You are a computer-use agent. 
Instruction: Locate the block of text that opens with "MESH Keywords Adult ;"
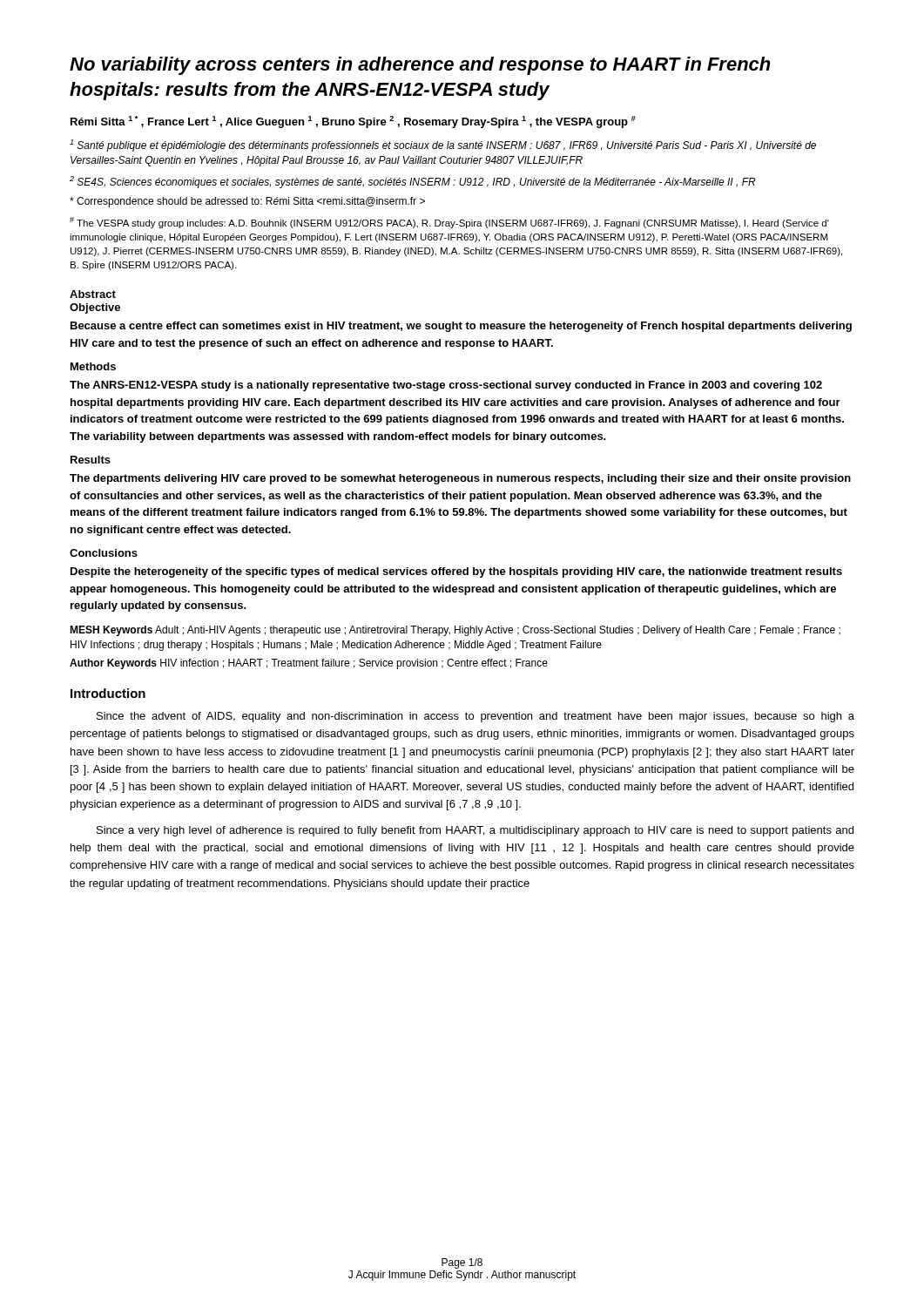455,637
